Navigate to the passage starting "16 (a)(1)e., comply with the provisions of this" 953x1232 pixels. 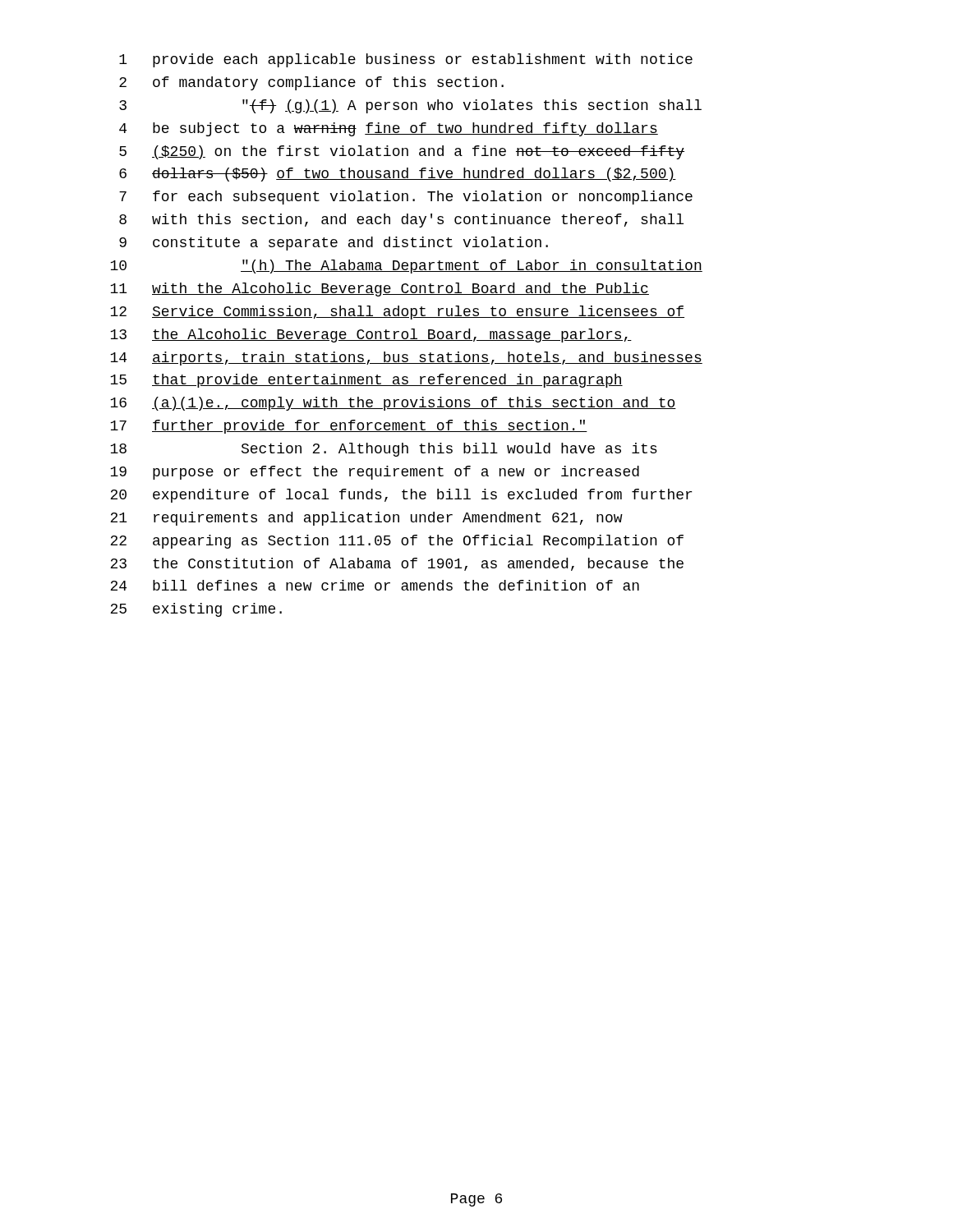[x=485, y=404]
